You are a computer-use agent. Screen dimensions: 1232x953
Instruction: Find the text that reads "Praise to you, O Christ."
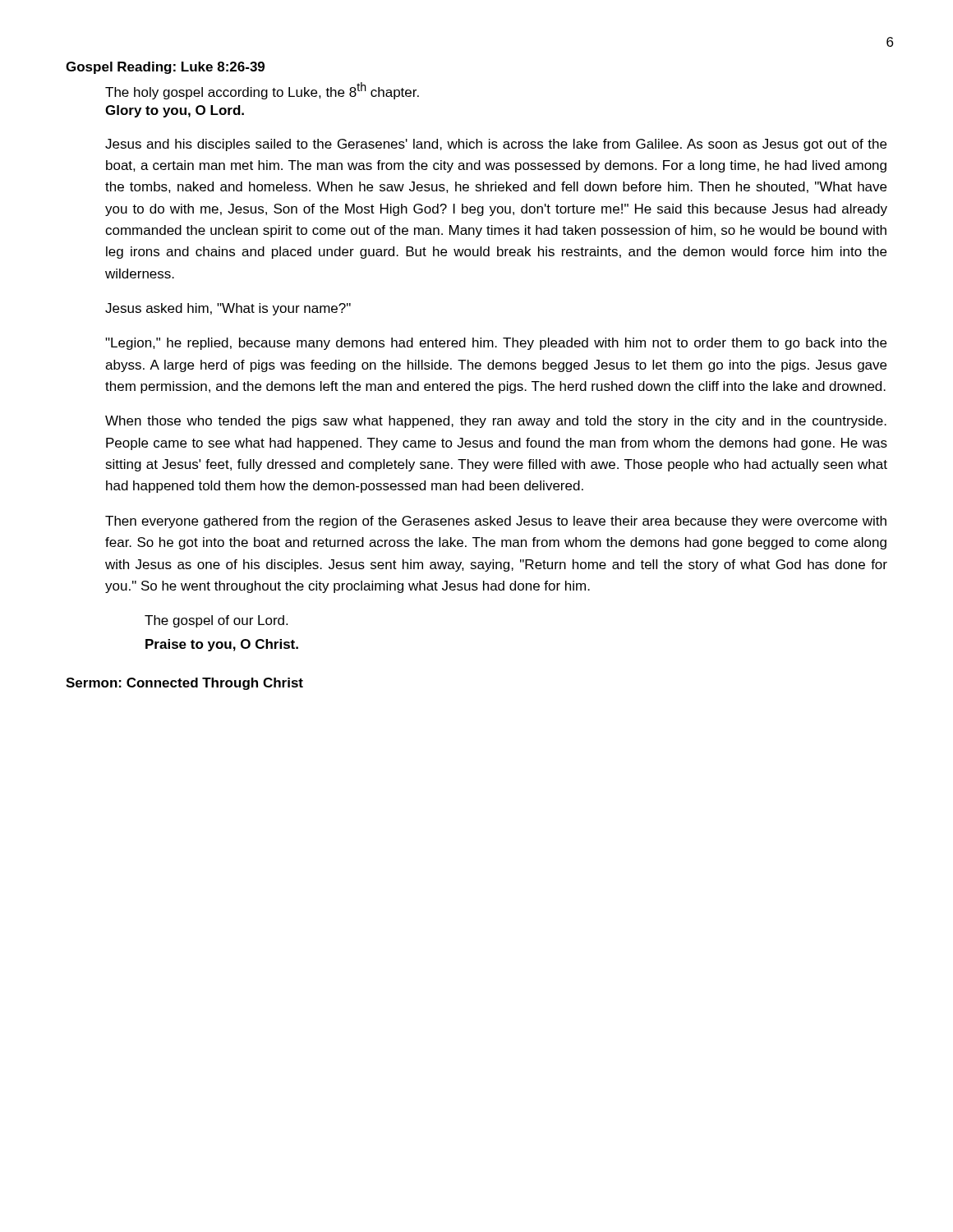pyautogui.click(x=222, y=644)
